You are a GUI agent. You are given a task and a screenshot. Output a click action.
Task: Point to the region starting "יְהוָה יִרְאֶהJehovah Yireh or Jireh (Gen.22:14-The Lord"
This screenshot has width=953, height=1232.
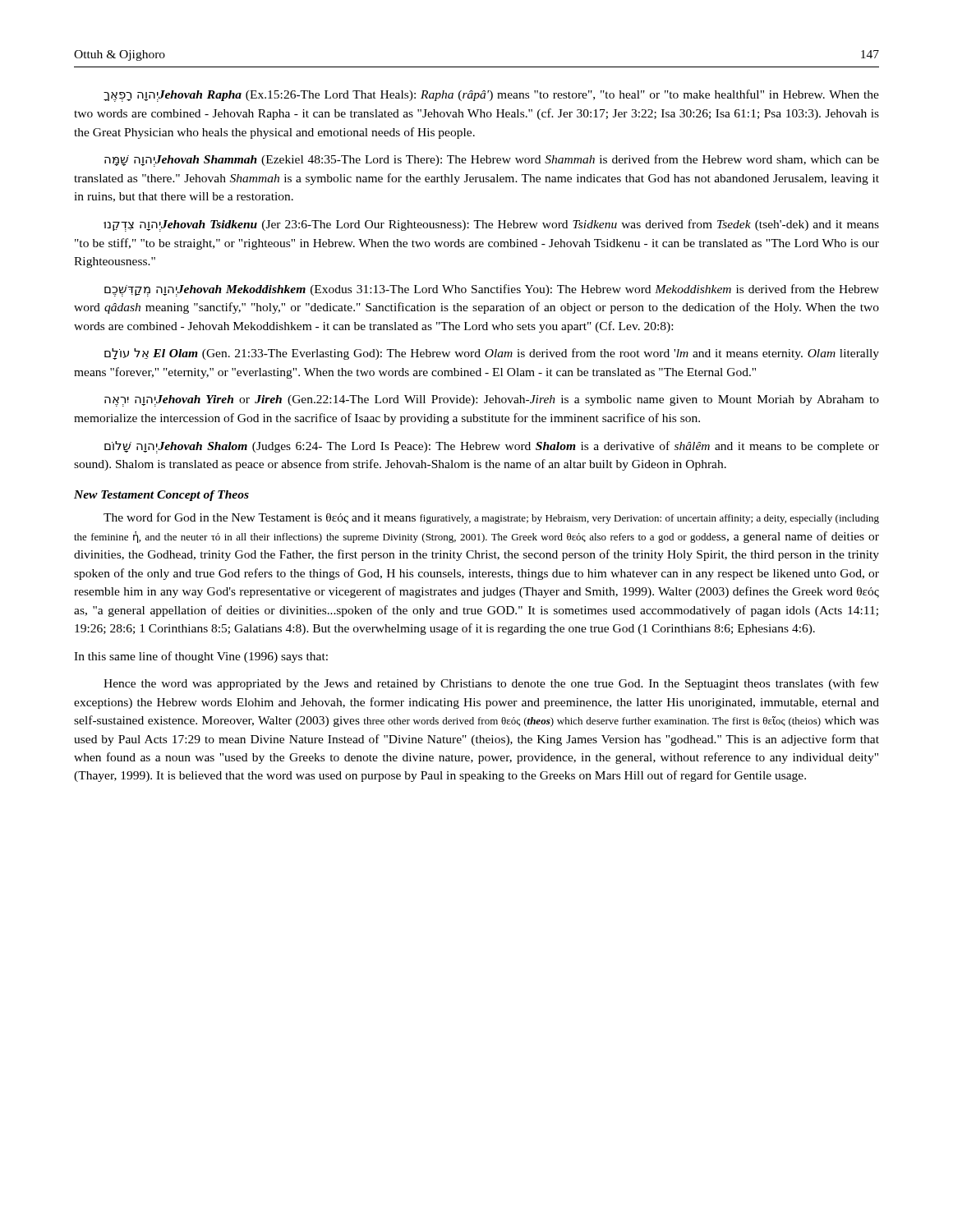click(x=476, y=409)
